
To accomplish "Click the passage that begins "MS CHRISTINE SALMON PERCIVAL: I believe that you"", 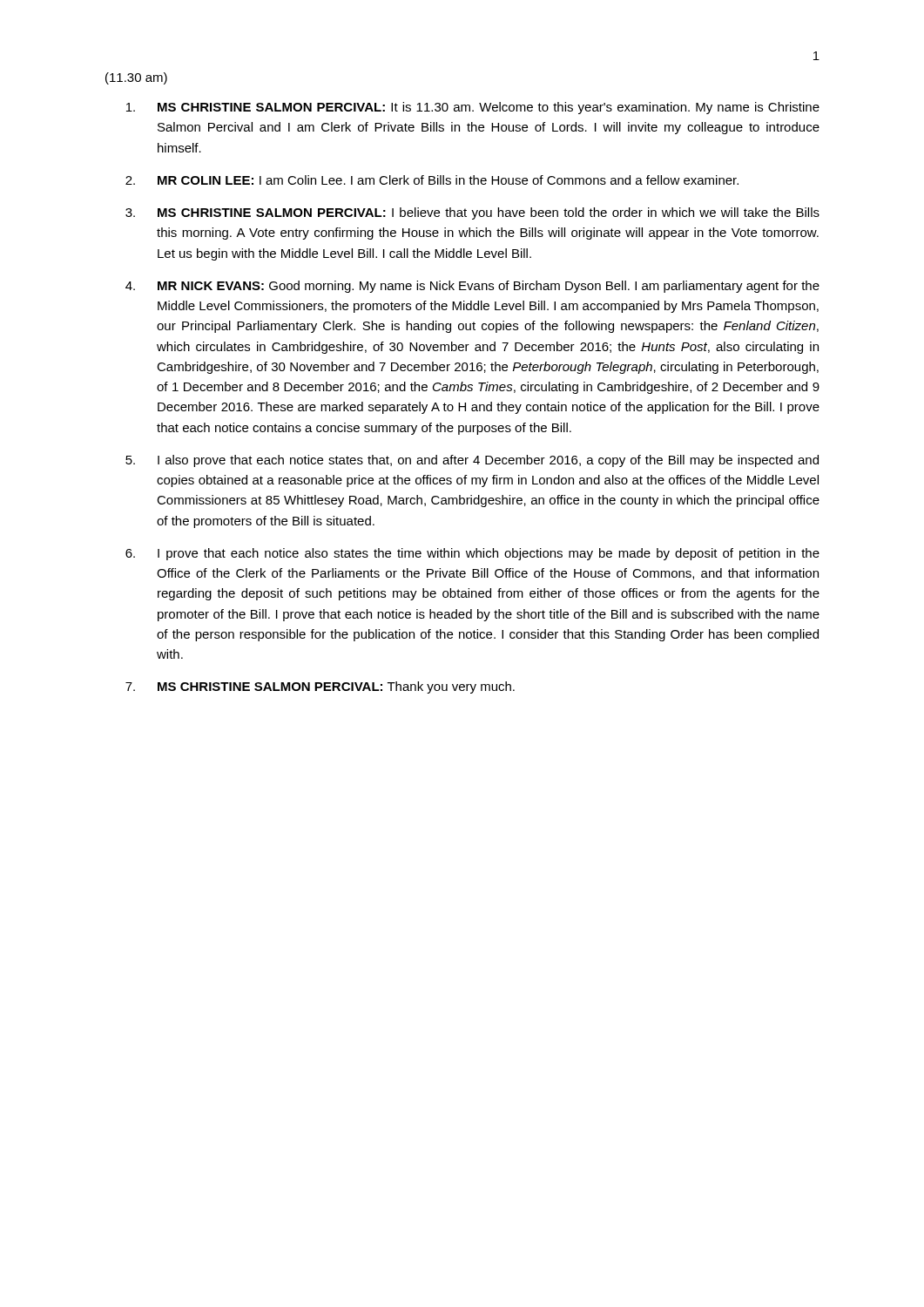I will click(x=462, y=233).
